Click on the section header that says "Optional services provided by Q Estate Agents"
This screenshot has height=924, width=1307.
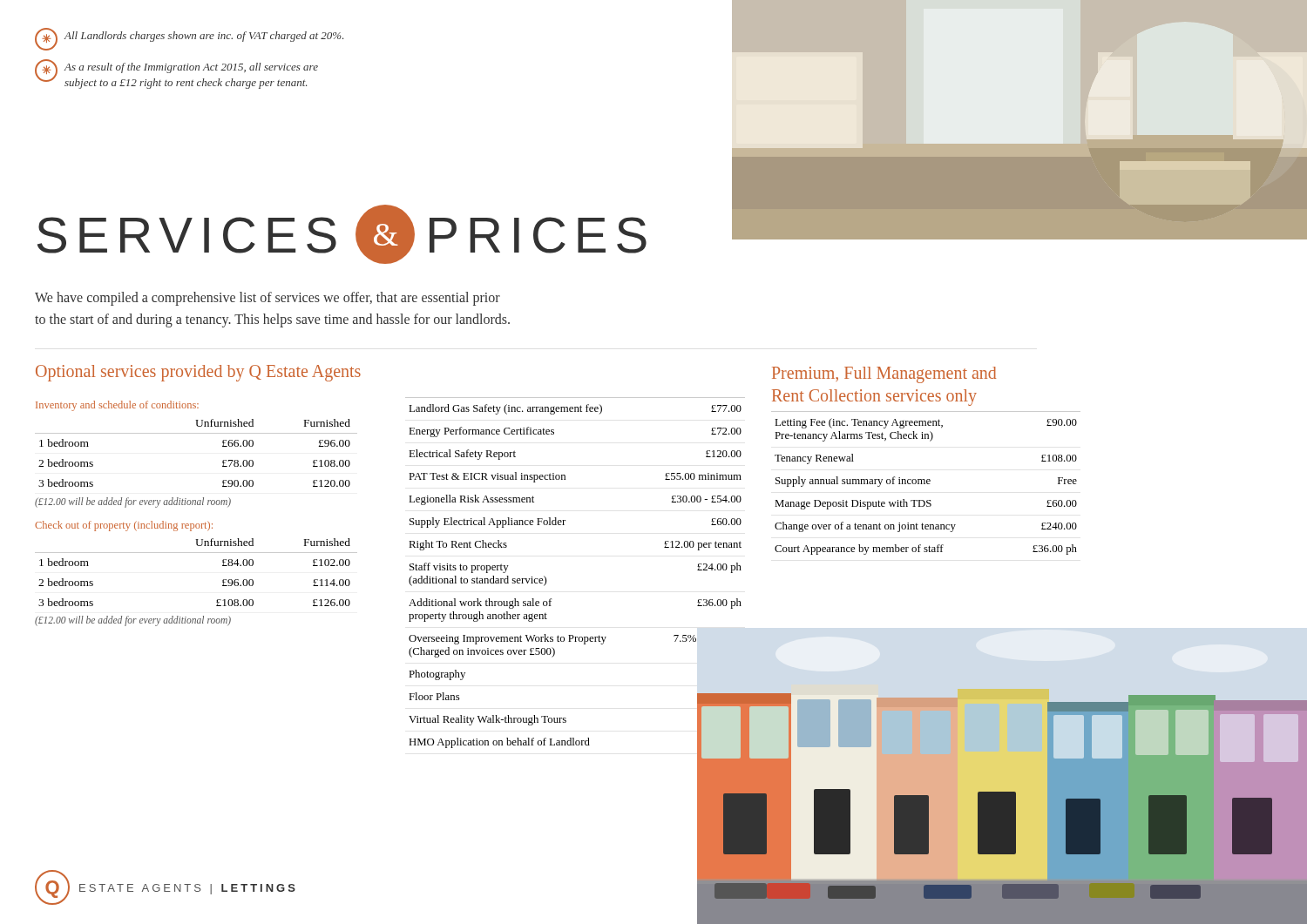(x=198, y=371)
